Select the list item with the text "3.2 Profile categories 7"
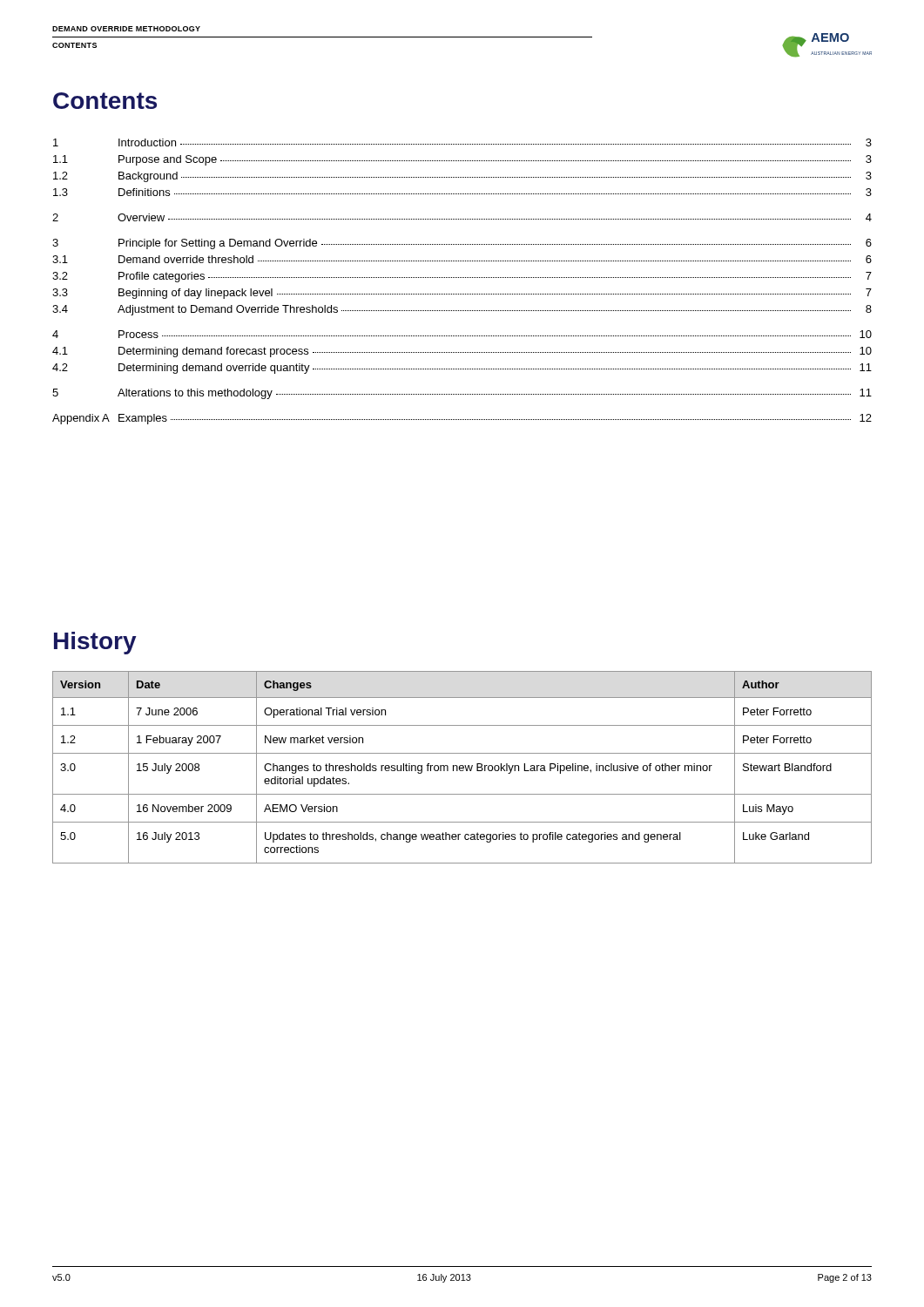 coord(462,276)
